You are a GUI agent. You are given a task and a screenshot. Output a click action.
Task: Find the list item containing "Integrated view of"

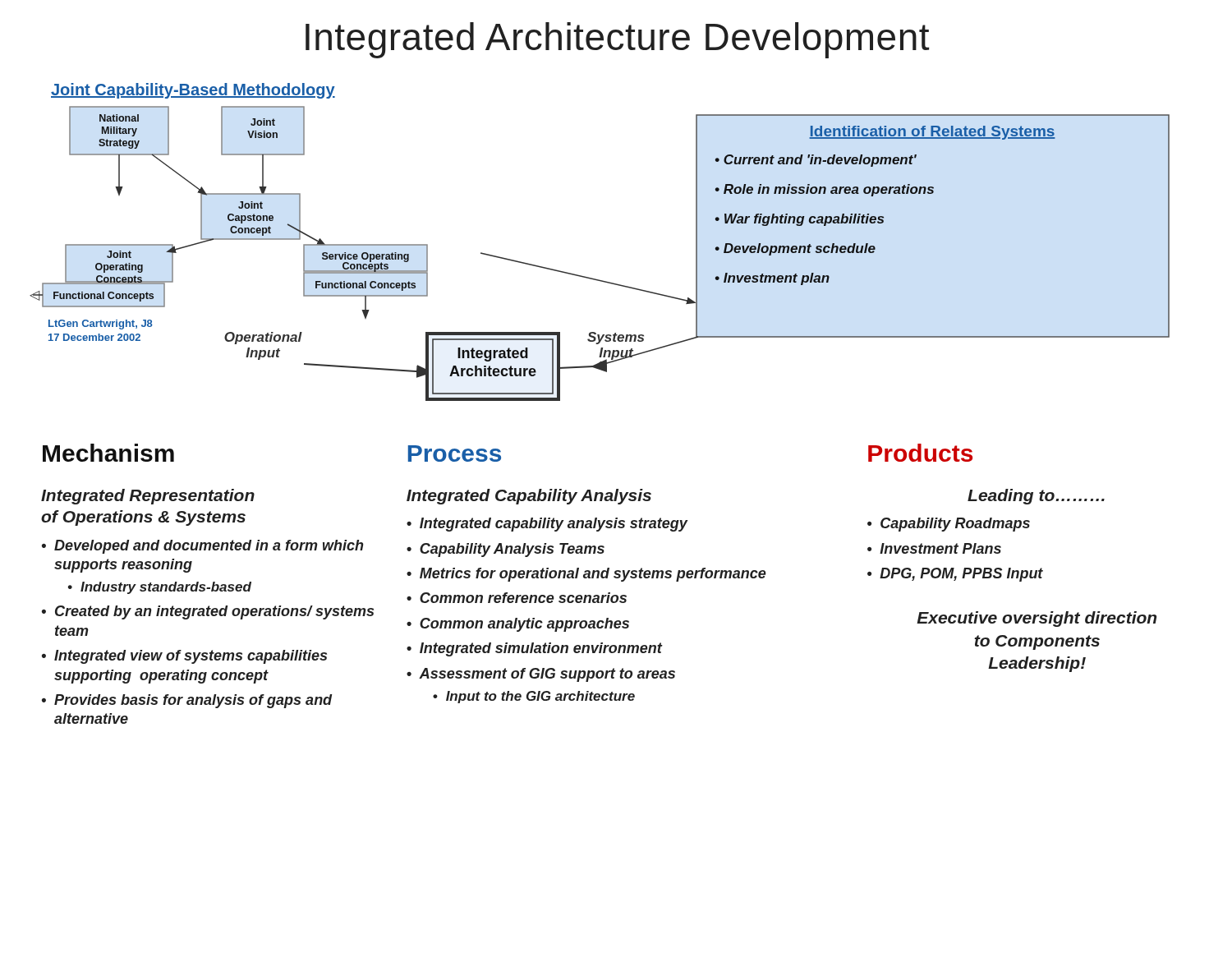point(191,665)
